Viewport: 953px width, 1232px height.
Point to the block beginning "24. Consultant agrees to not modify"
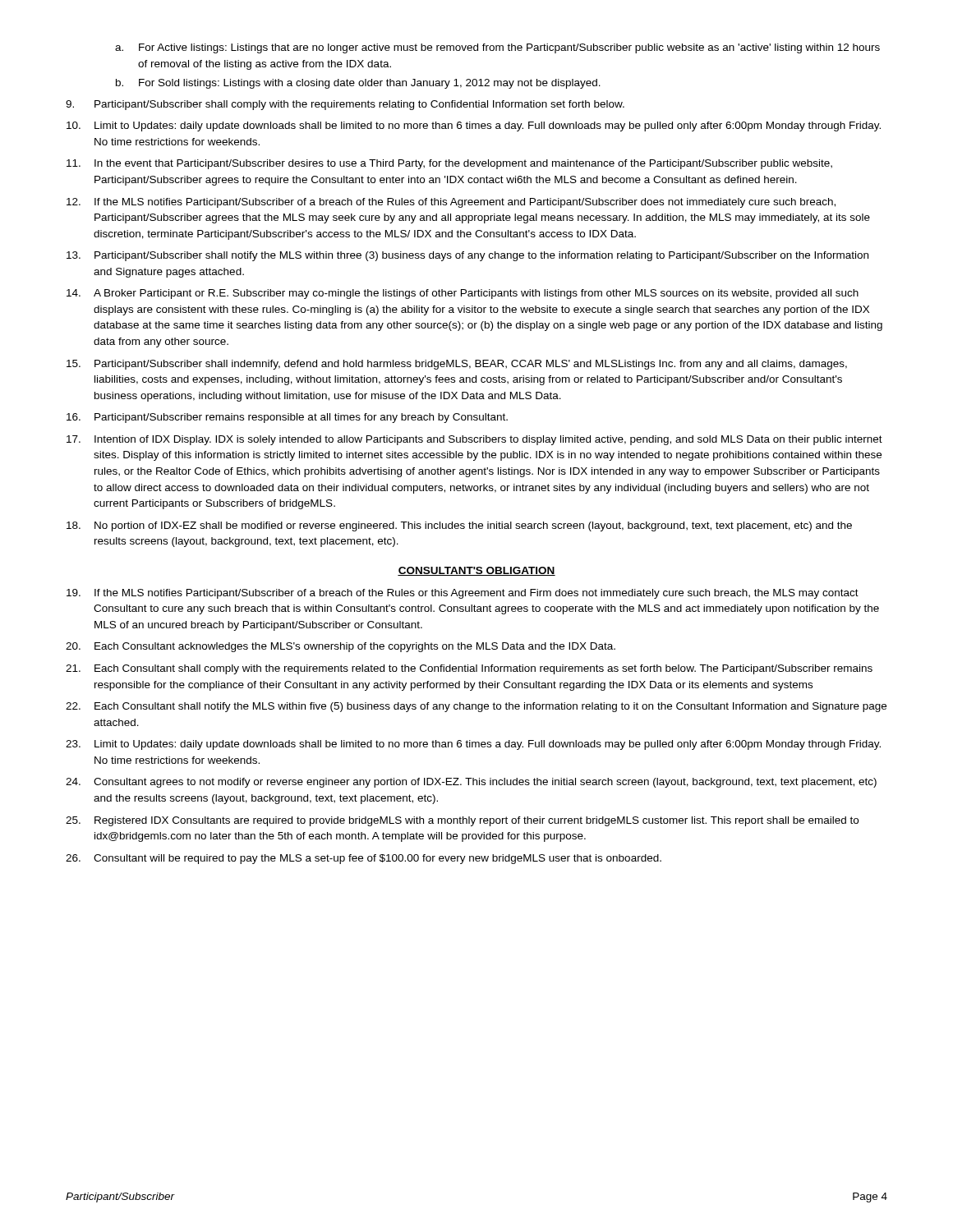[x=476, y=790]
